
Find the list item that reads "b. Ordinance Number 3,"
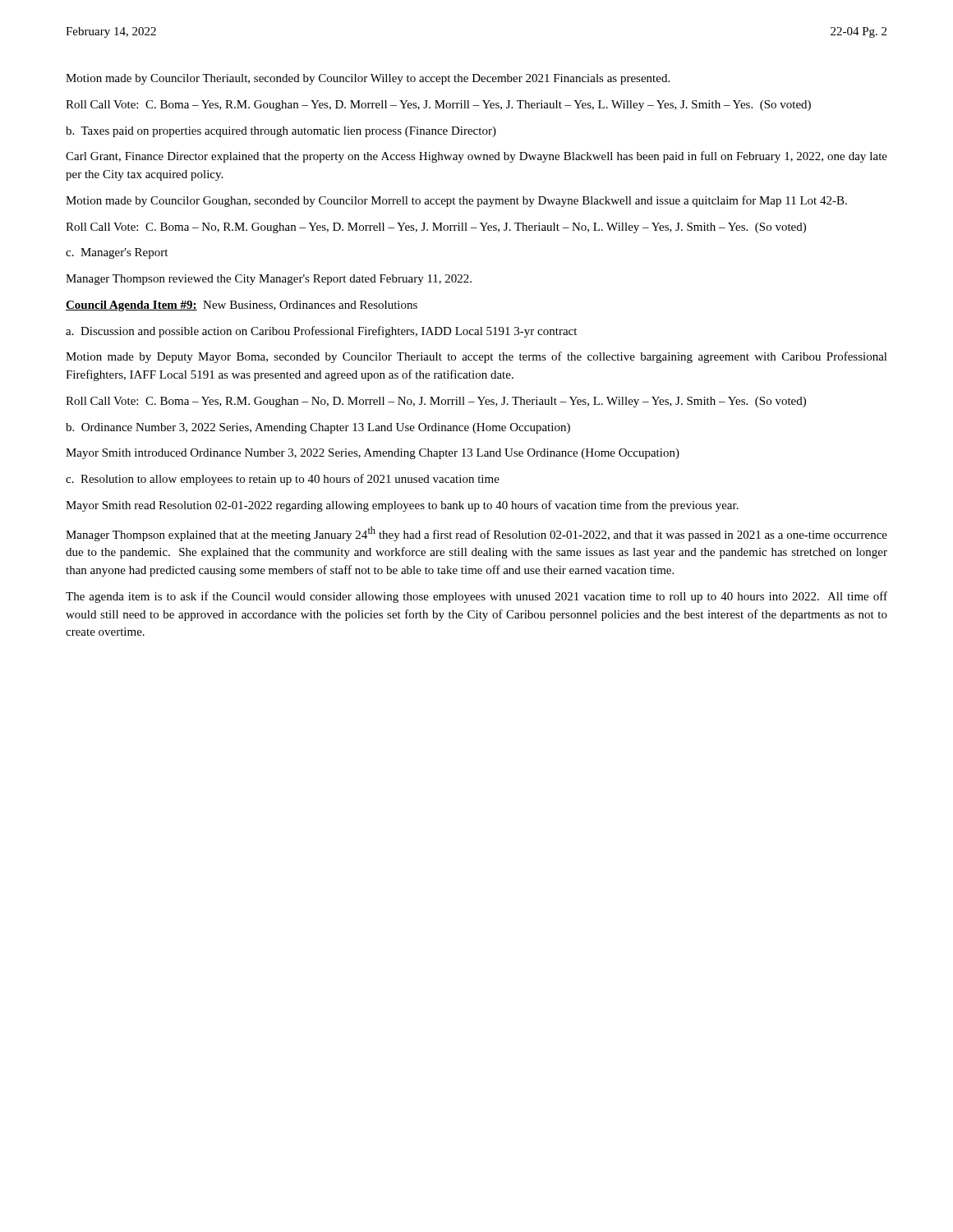tap(318, 427)
